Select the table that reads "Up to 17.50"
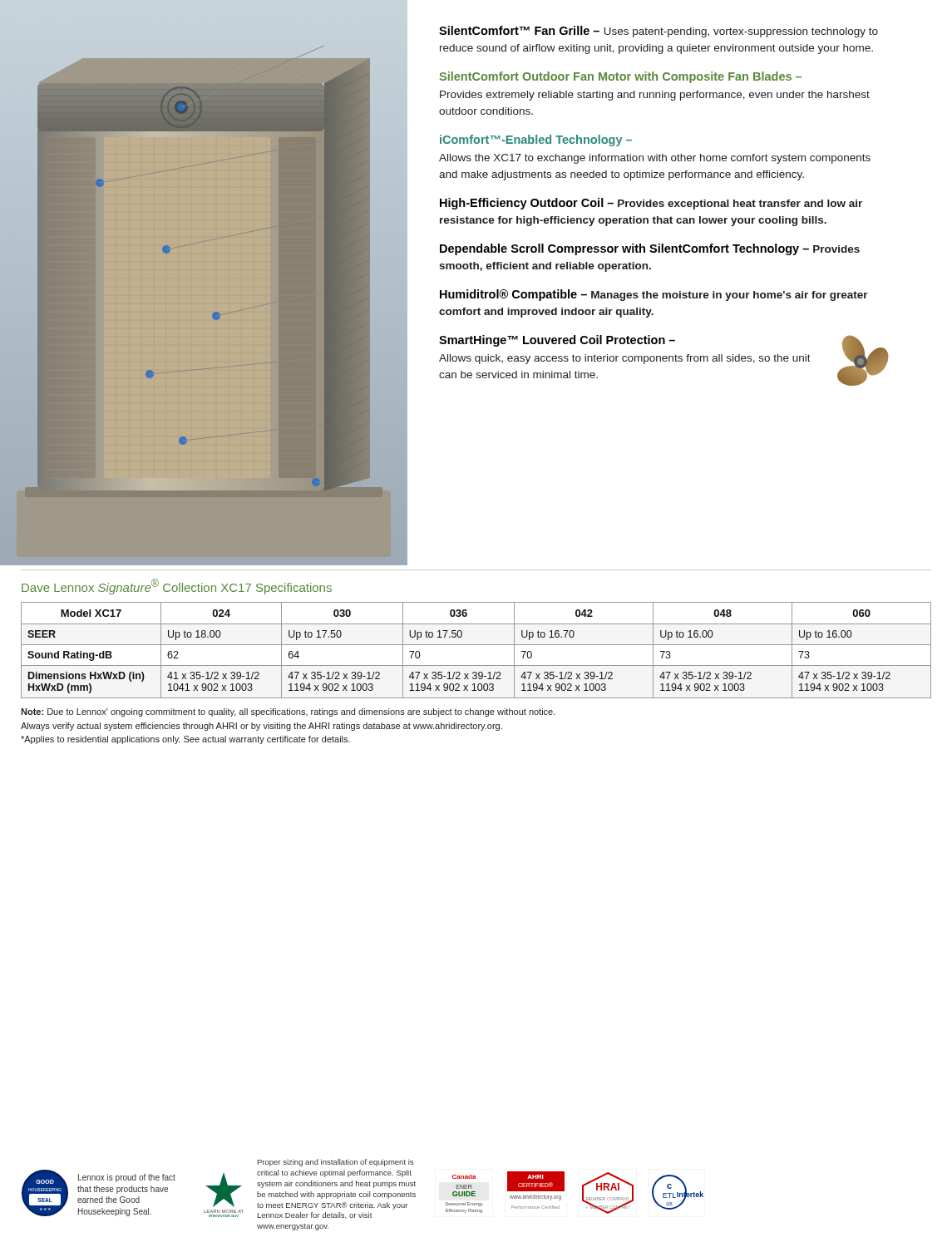Image resolution: width=952 pixels, height=1247 pixels. pos(476,650)
